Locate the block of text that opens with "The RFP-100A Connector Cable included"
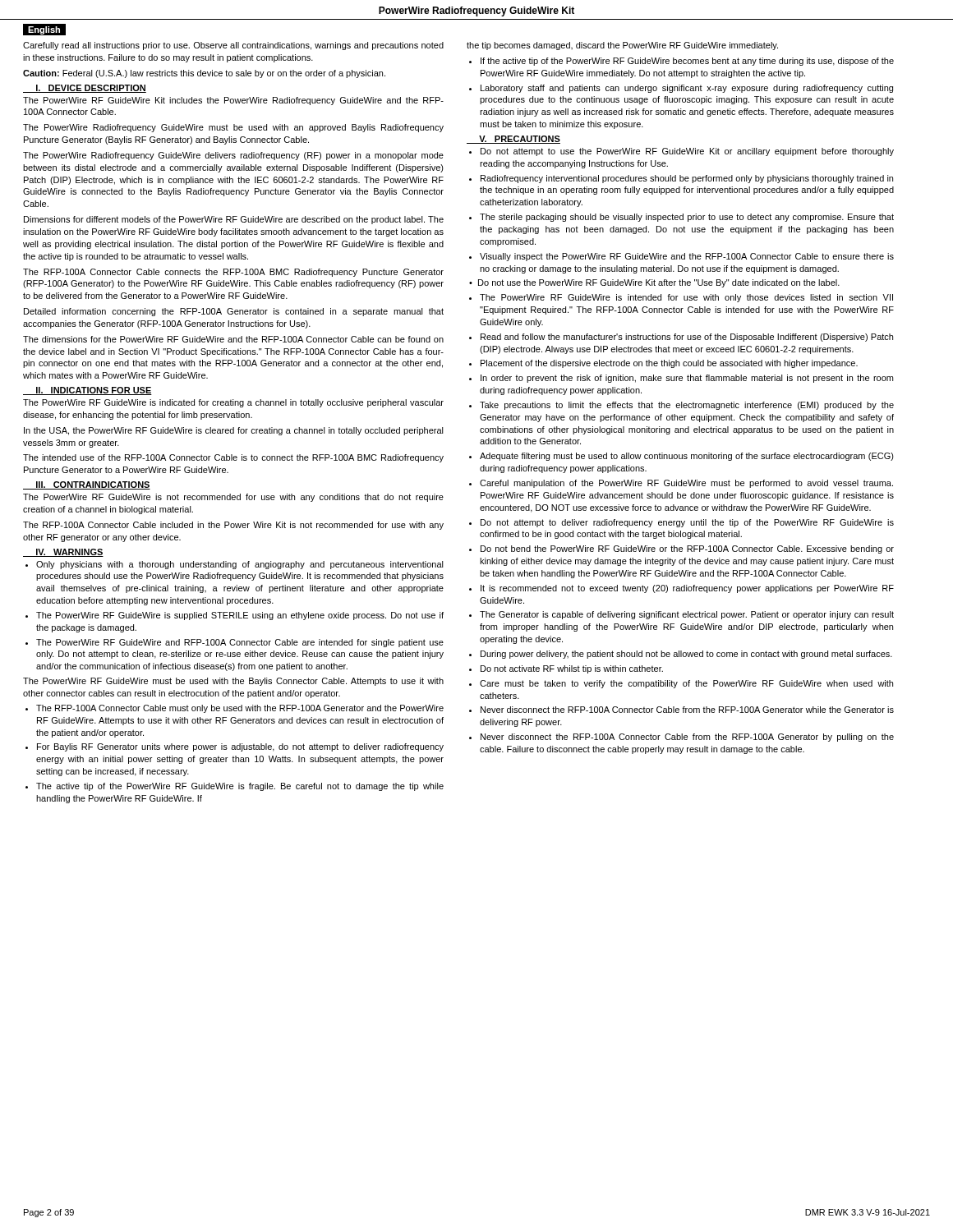 (x=233, y=531)
